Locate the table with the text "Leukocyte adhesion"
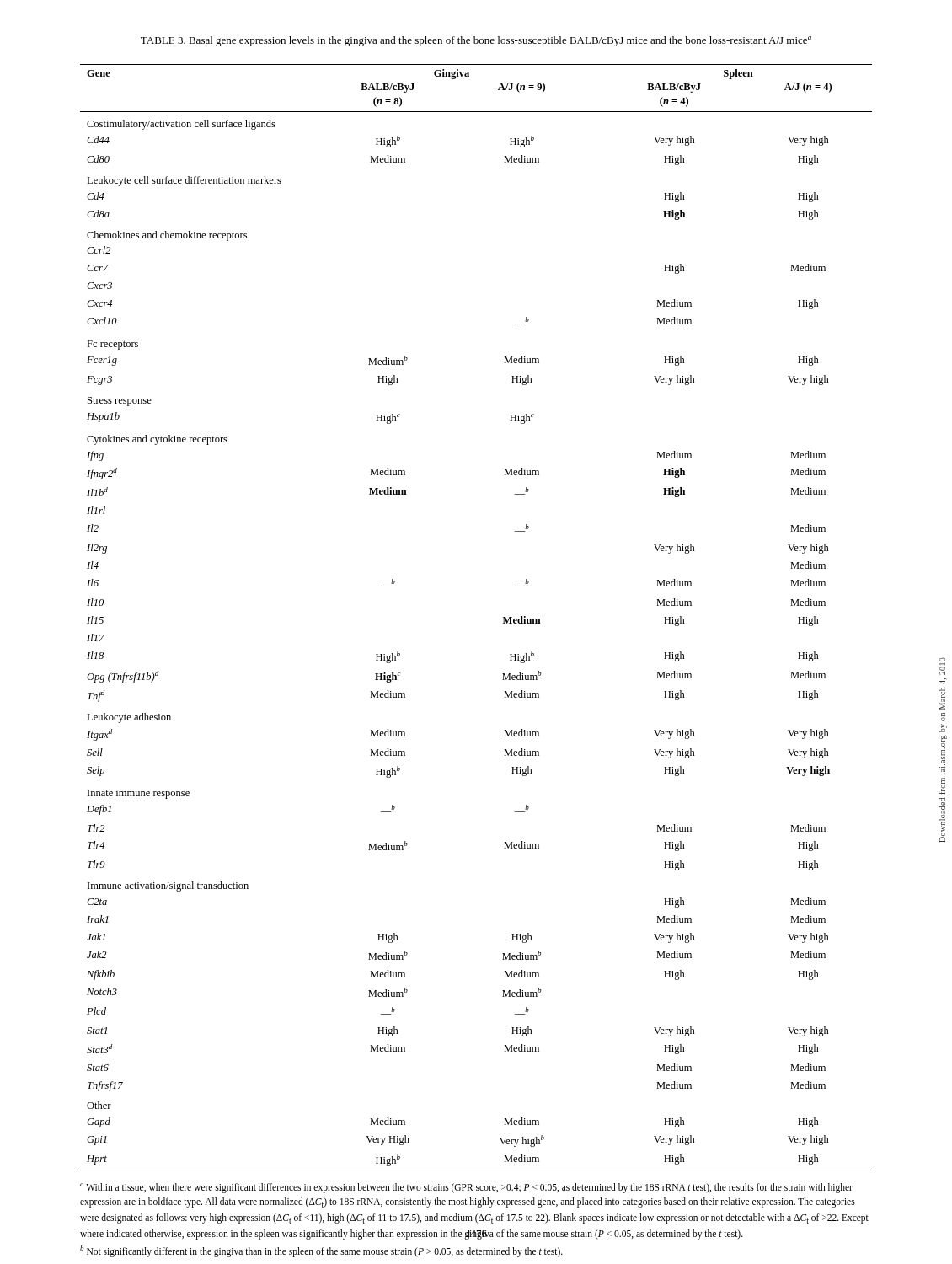Screen dimensions: 1264x952 click(476, 617)
